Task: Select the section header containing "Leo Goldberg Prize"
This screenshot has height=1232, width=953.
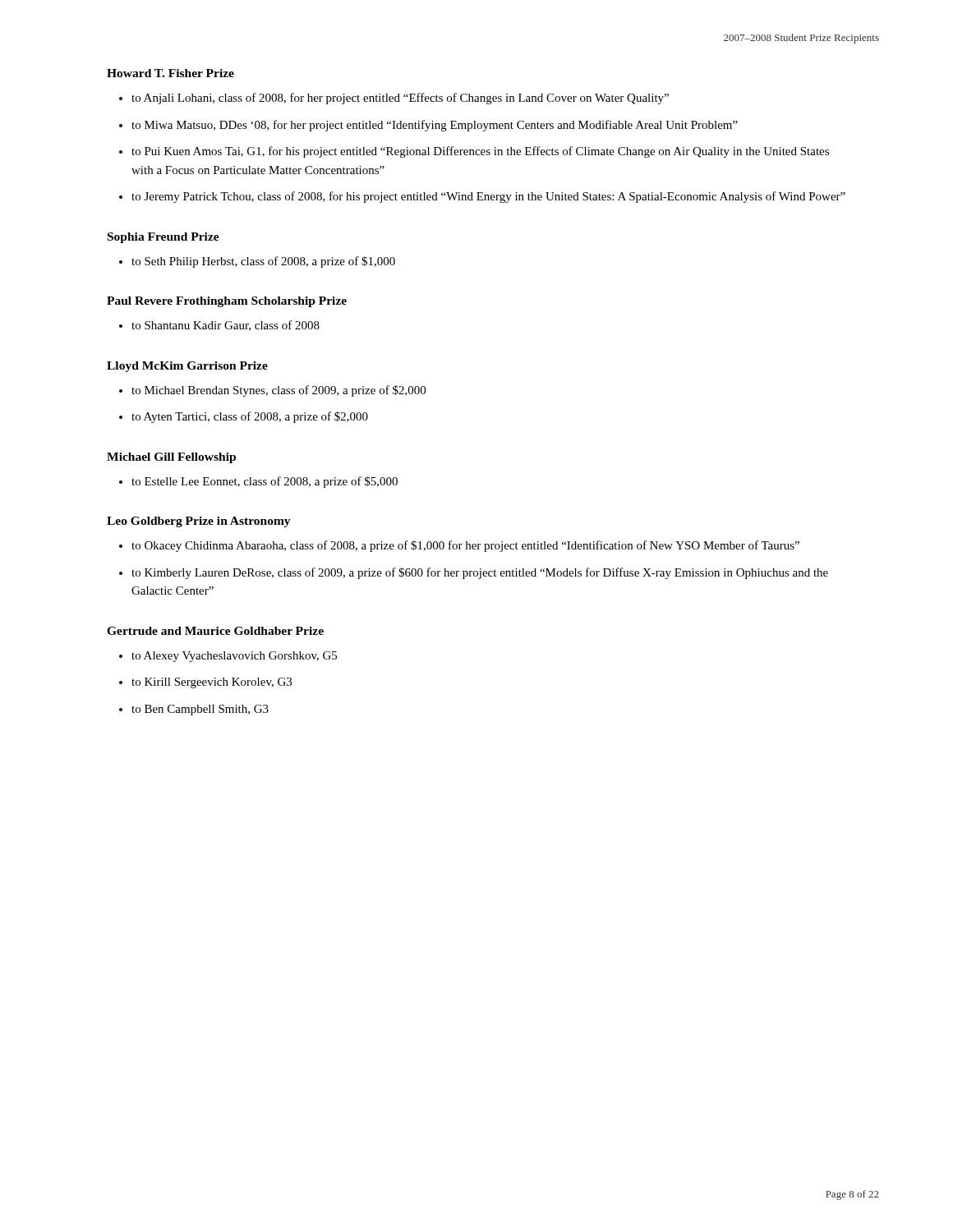Action: coord(199,520)
